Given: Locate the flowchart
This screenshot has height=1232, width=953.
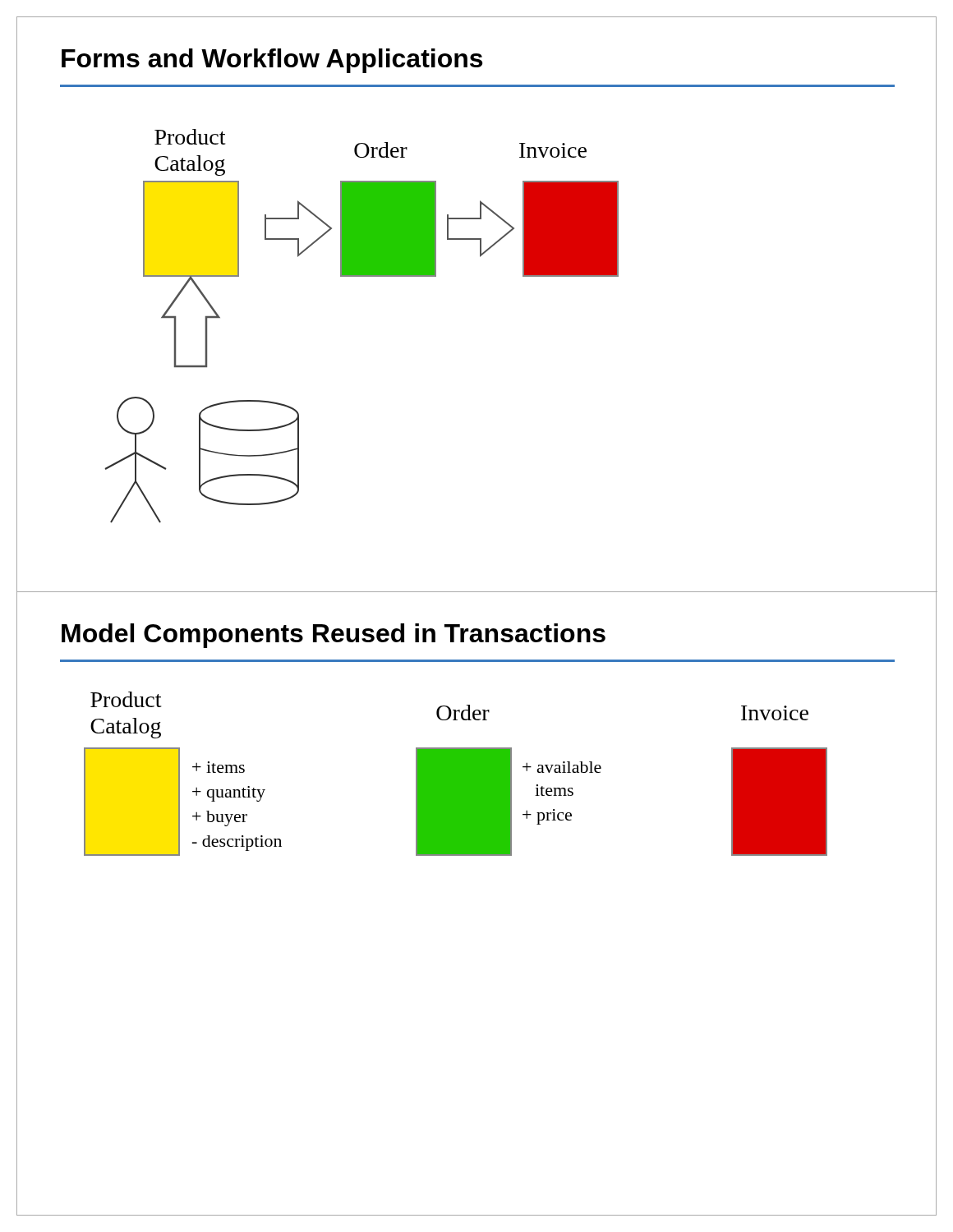Looking at the screenshot, I should (x=477, y=338).
